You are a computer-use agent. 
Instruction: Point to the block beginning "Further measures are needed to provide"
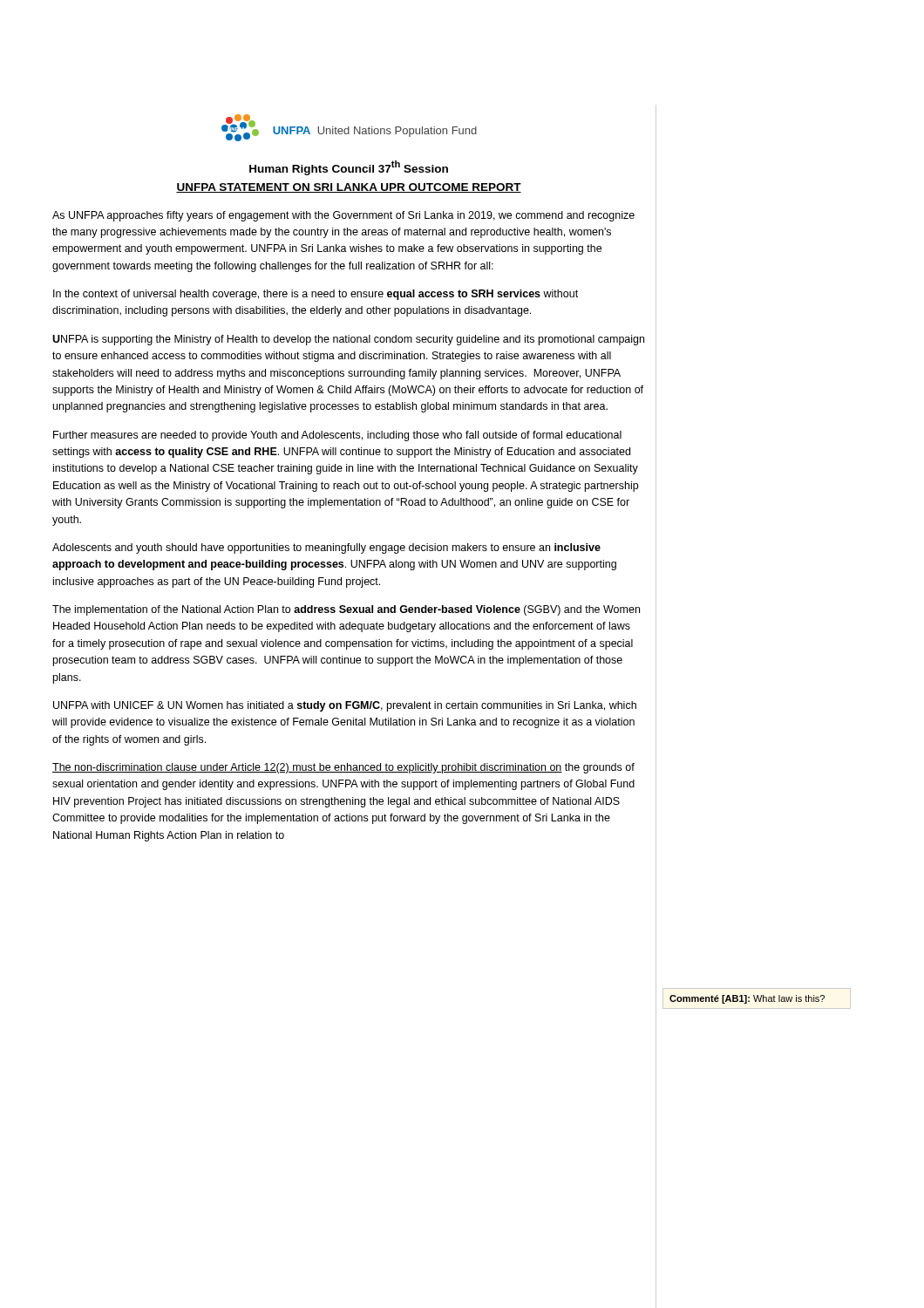(x=345, y=477)
